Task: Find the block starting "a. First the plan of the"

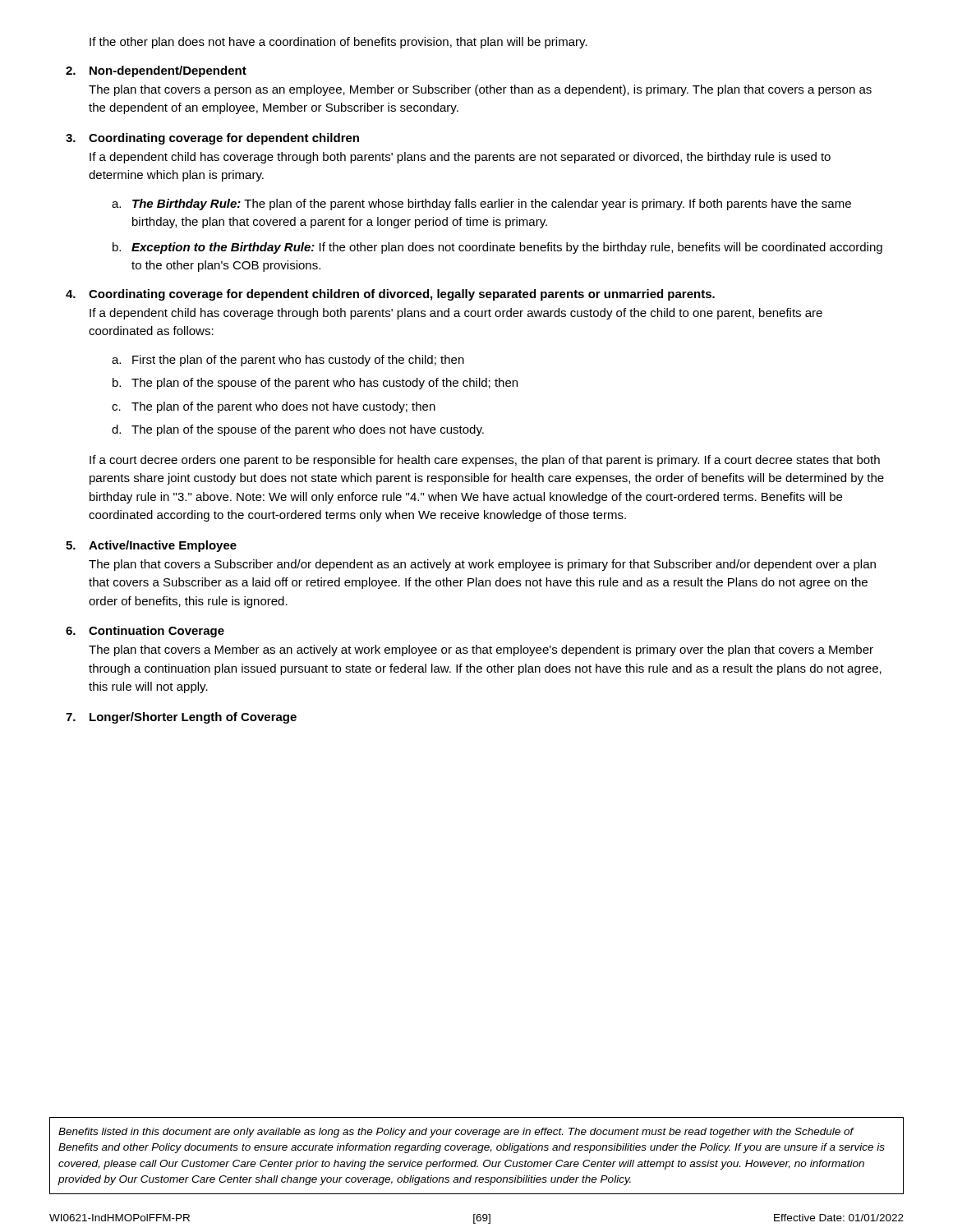Action: [x=288, y=359]
